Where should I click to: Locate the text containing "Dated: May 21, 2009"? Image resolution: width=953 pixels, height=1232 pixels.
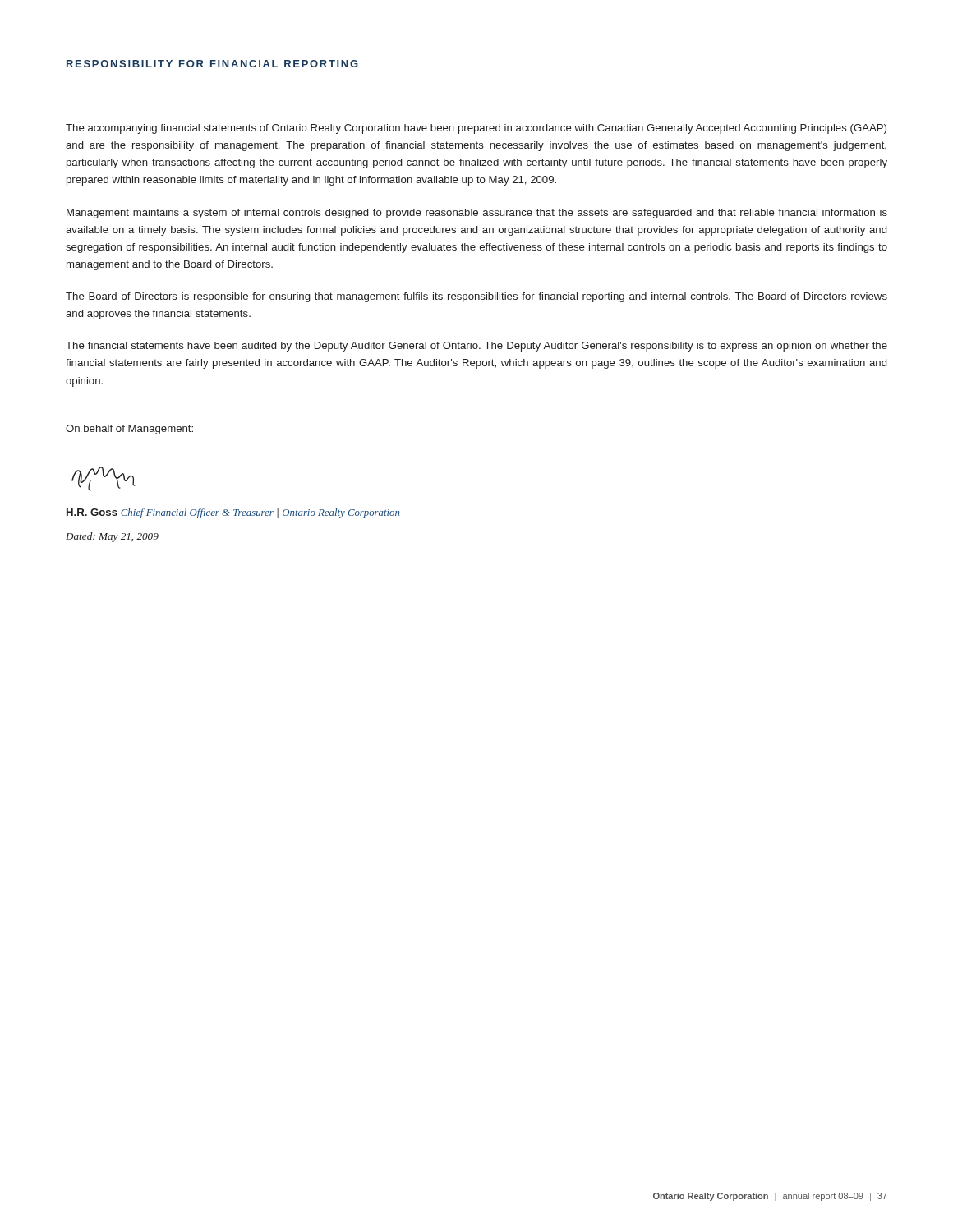[x=112, y=536]
